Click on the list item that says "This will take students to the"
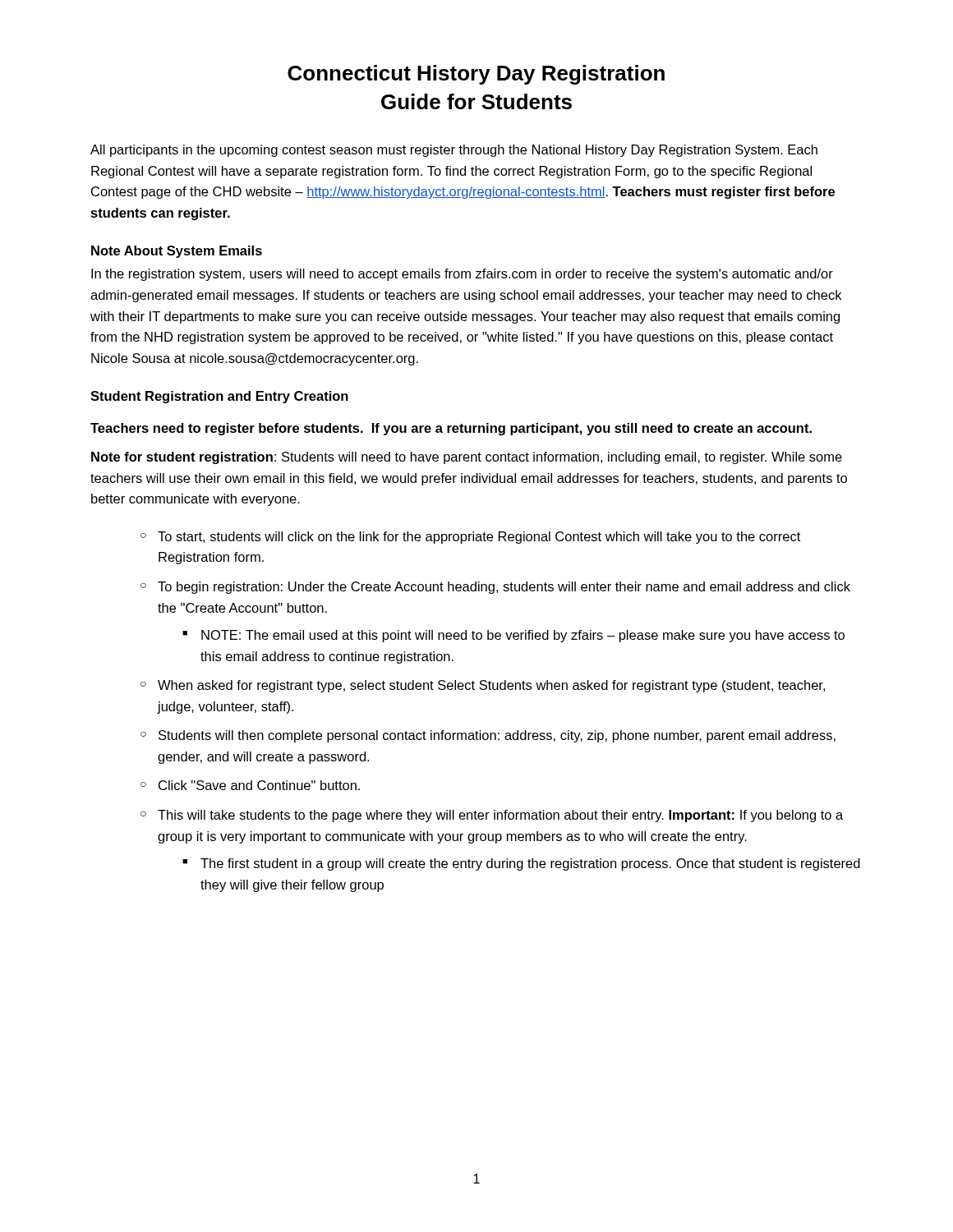This screenshot has width=953, height=1232. [510, 851]
